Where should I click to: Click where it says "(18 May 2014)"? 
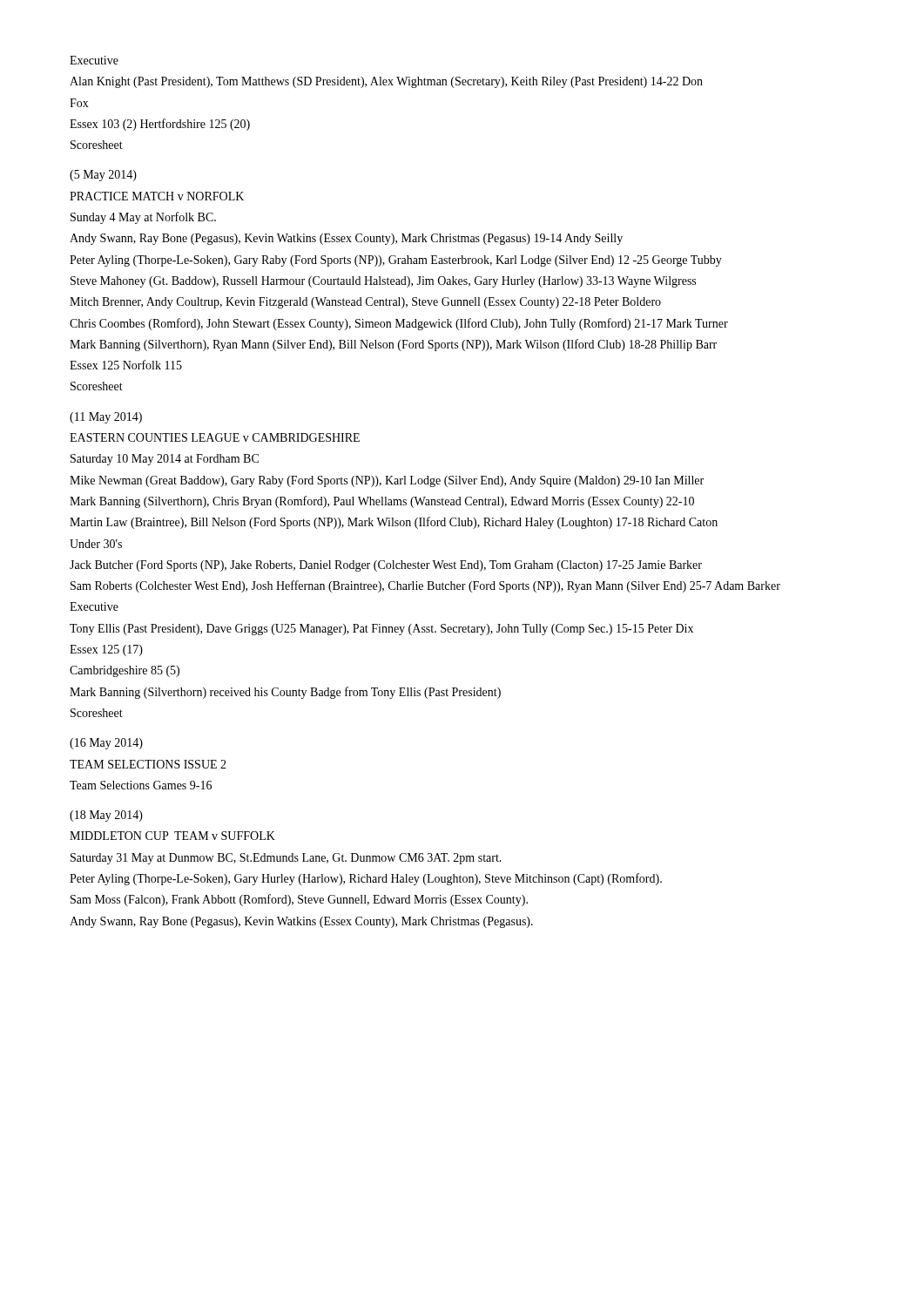(106, 815)
